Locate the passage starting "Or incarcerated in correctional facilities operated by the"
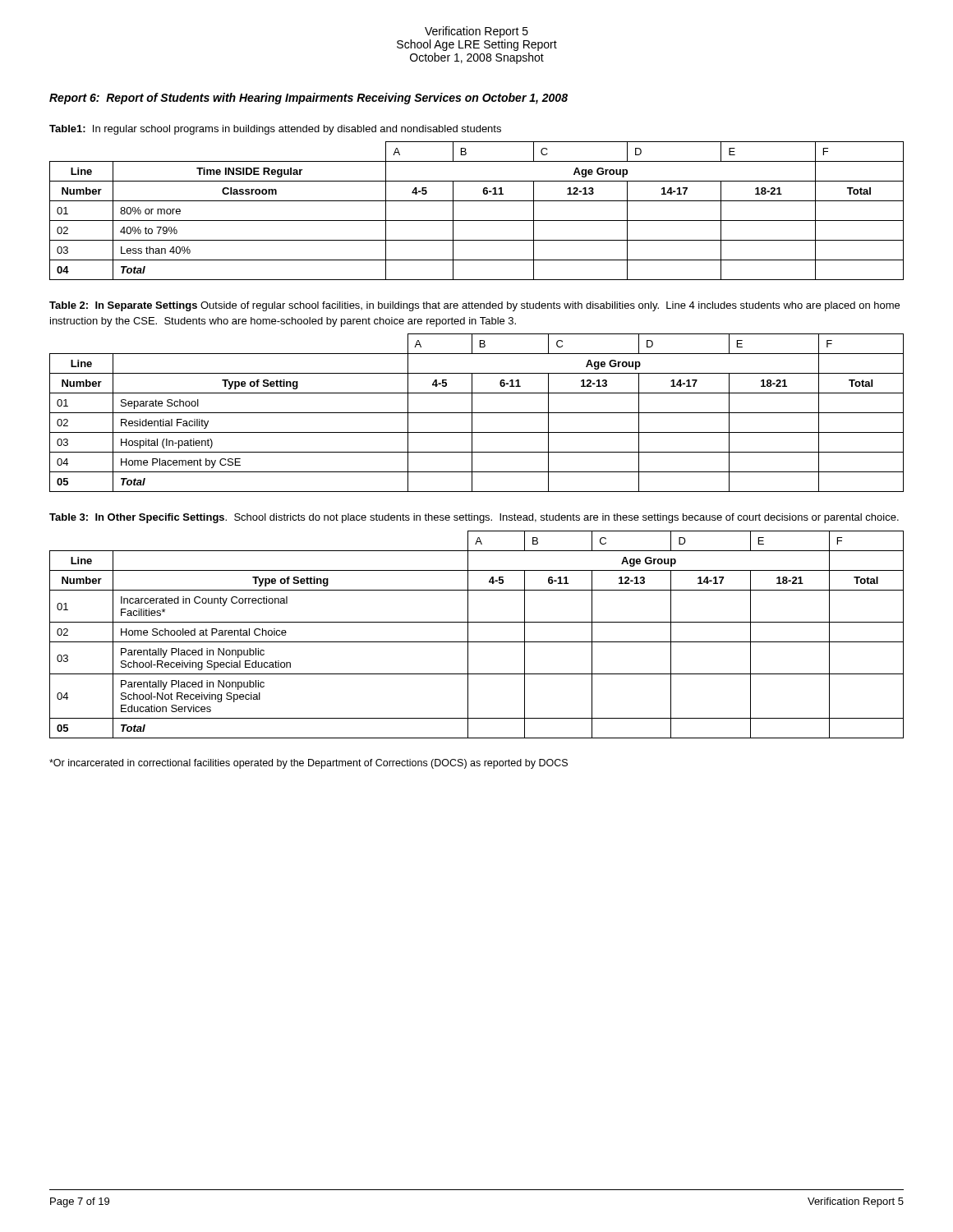The height and width of the screenshot is (1232, 953). pyautogui.click(x=309, y=763)
